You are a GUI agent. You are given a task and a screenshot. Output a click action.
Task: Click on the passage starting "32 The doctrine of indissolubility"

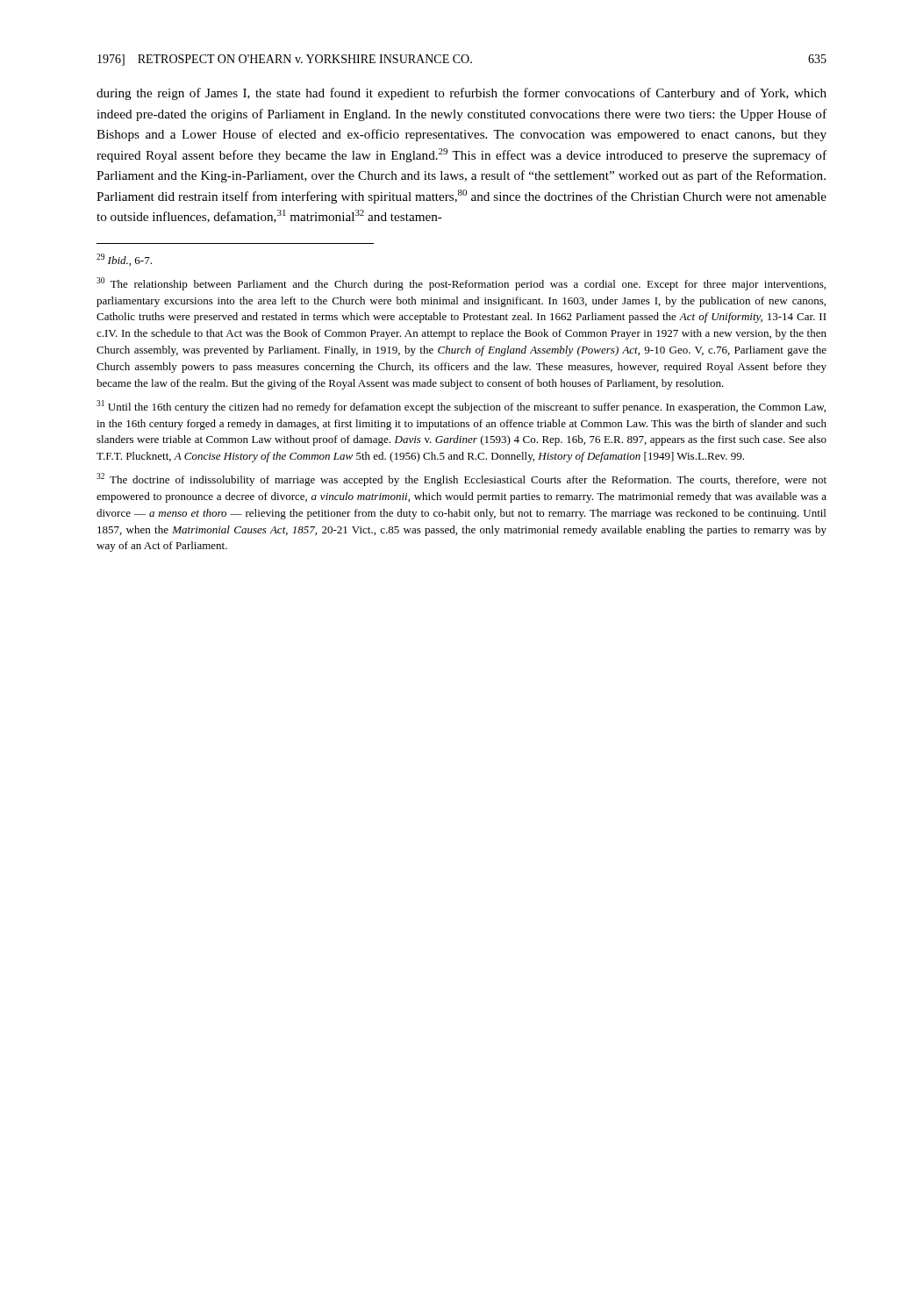click(462, 513)
